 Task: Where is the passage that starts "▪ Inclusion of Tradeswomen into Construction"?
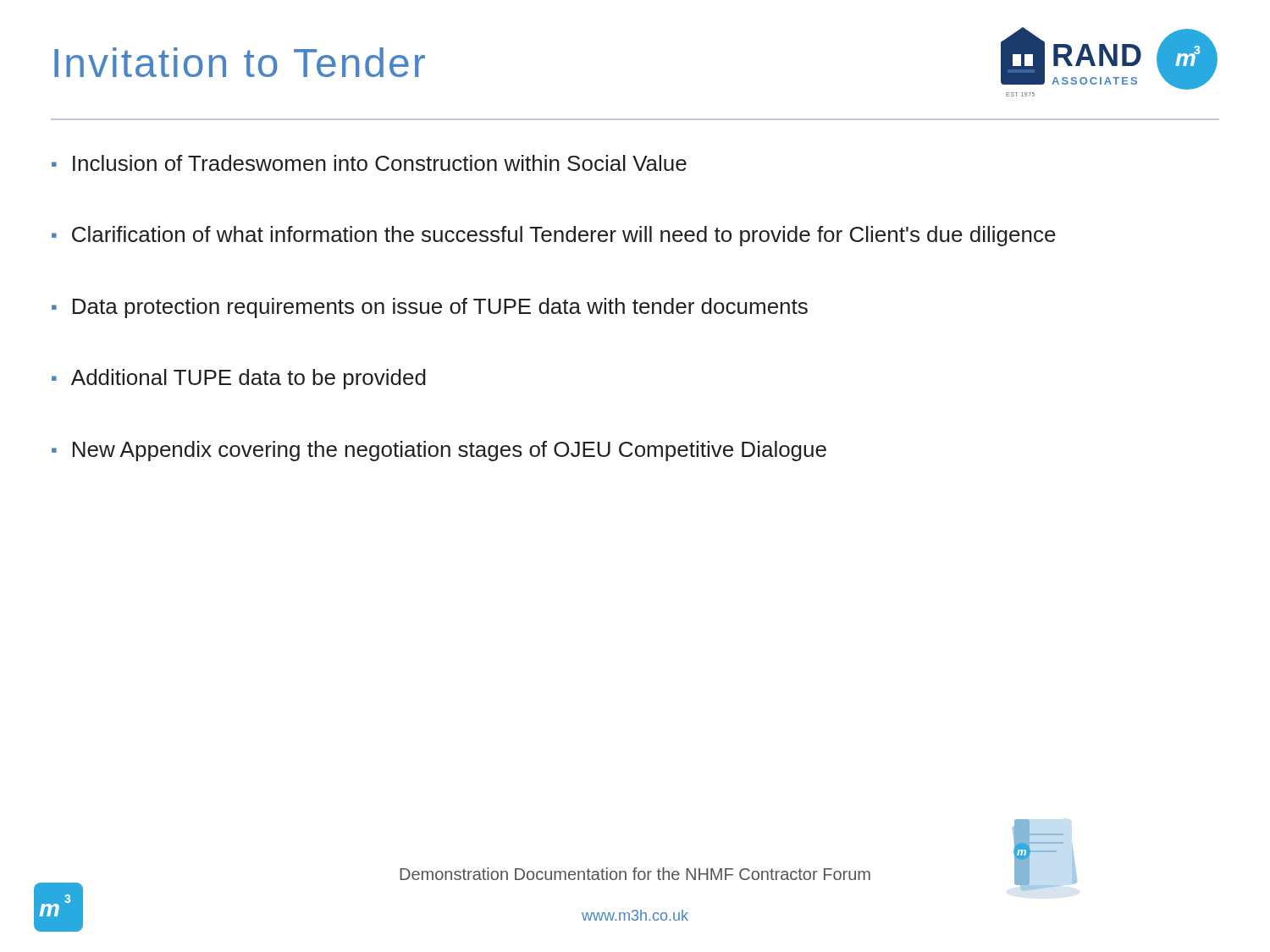(x=369, y=164)
